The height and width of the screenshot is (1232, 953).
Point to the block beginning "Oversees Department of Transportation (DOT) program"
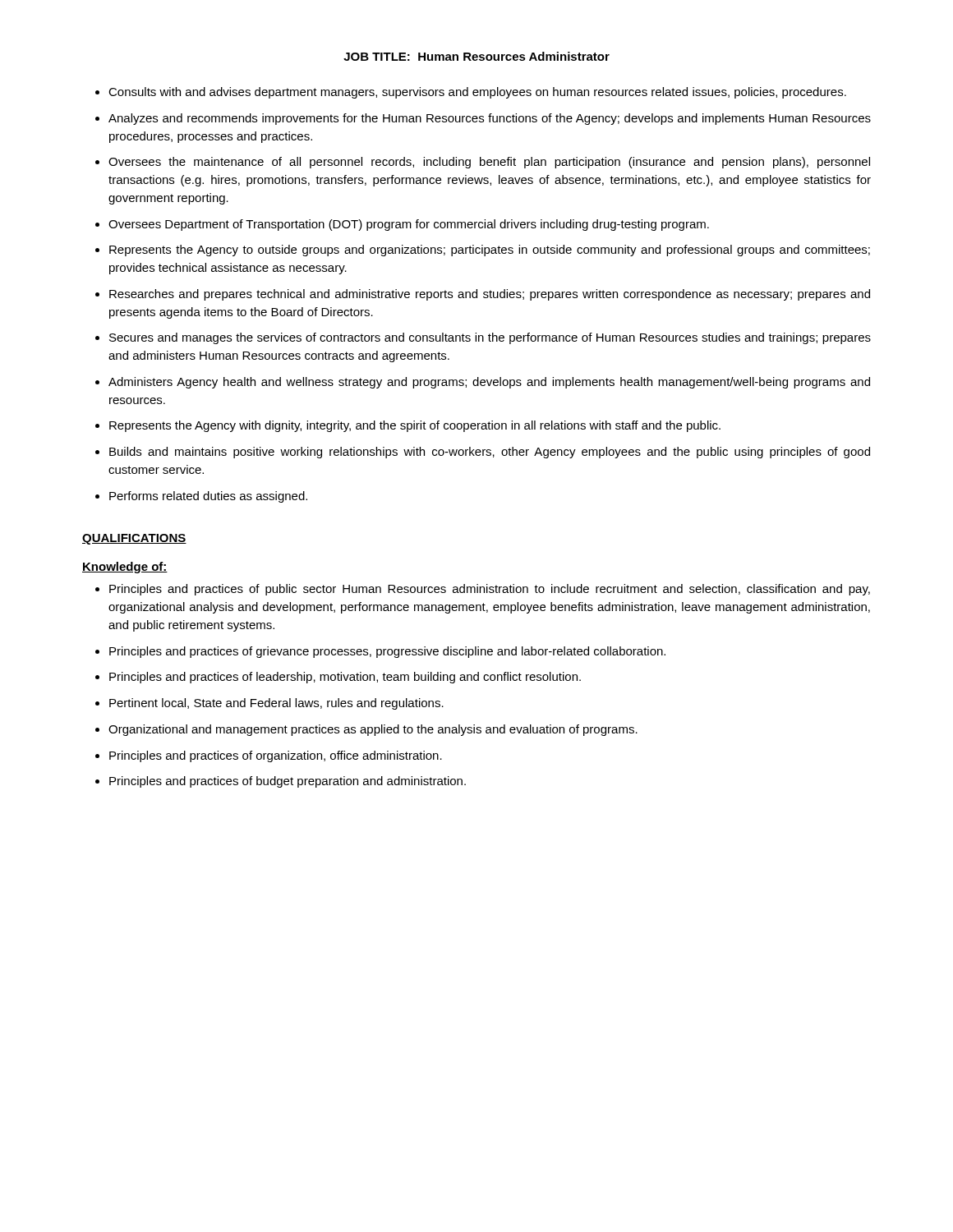coord(409,223)
